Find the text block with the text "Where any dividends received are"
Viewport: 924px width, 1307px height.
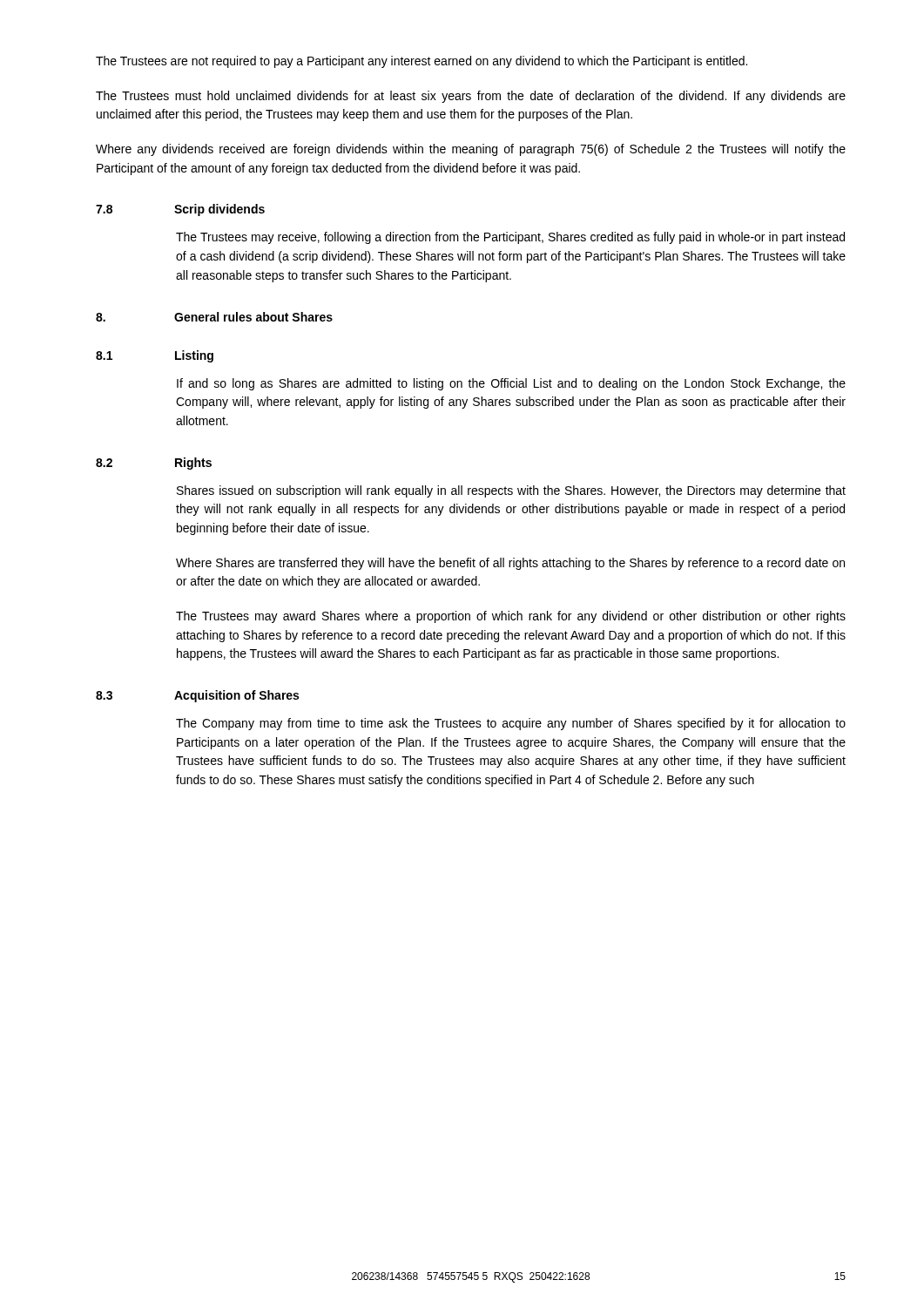click(x=471, y=158)
